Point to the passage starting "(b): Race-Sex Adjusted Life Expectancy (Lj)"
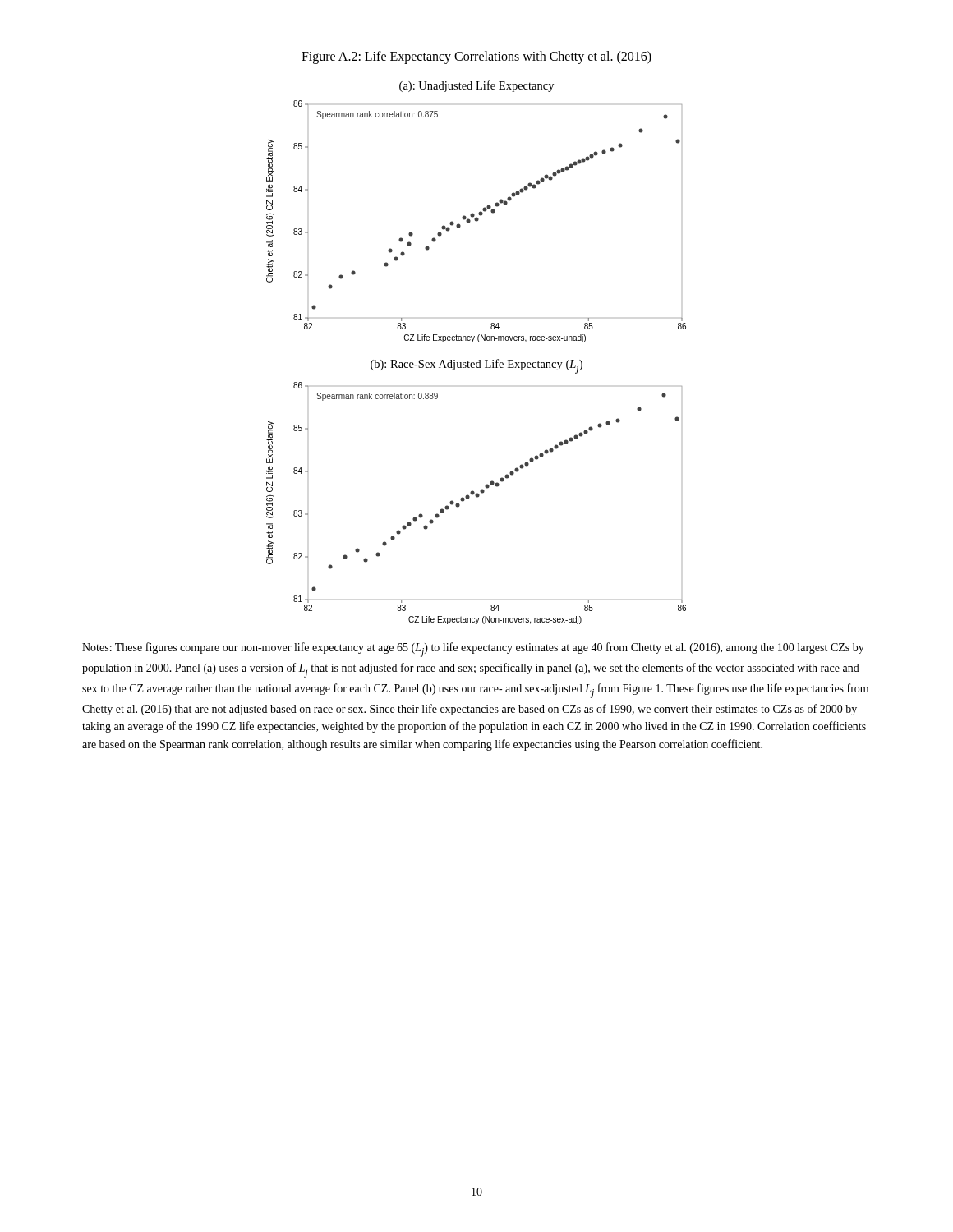Viewport: 953px width, 1232px height. pos(476,365)
